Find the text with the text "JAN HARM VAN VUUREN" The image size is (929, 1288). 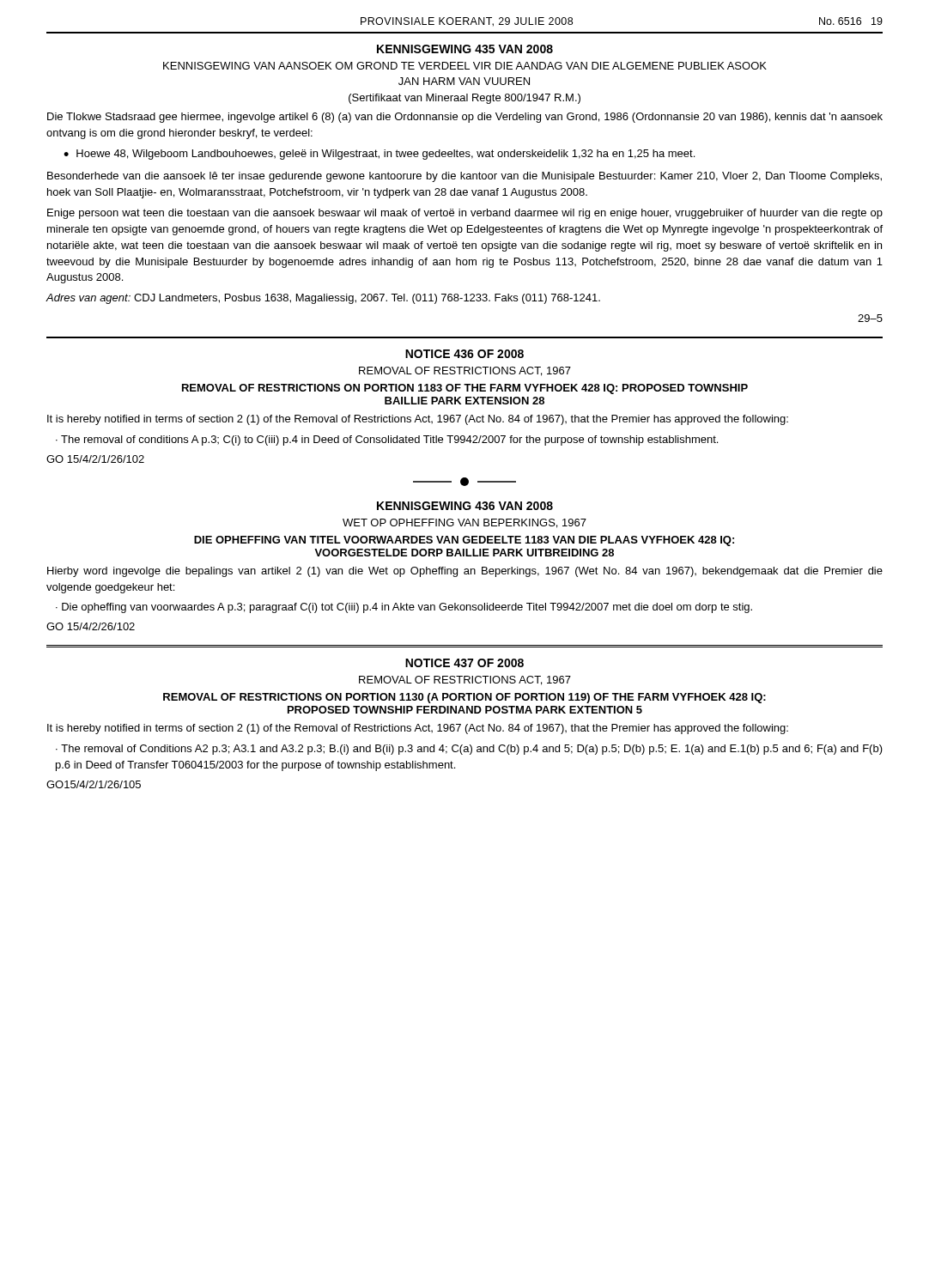[x=464, y=81]
